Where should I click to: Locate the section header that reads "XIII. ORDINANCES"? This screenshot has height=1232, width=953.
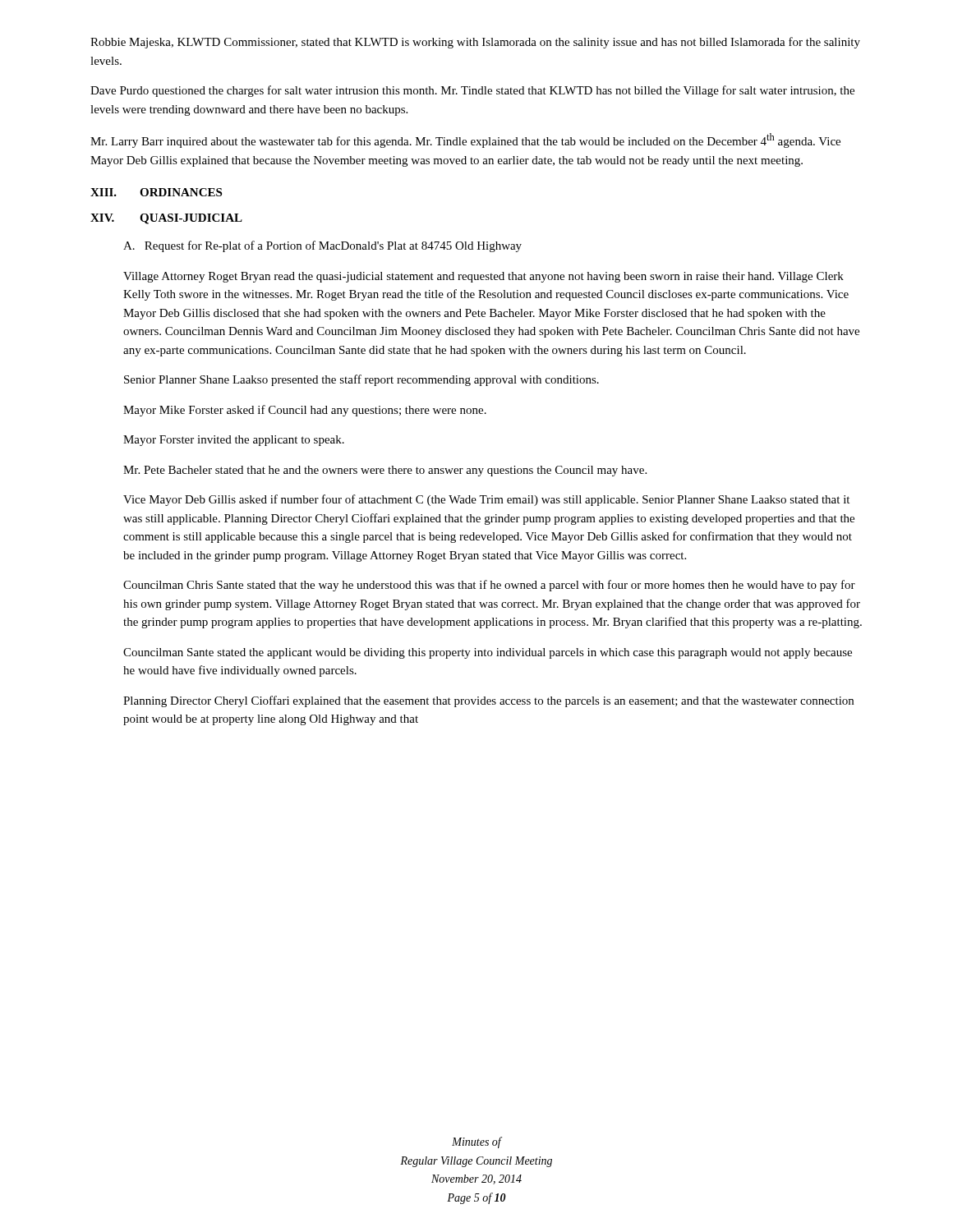click(156, 193)
